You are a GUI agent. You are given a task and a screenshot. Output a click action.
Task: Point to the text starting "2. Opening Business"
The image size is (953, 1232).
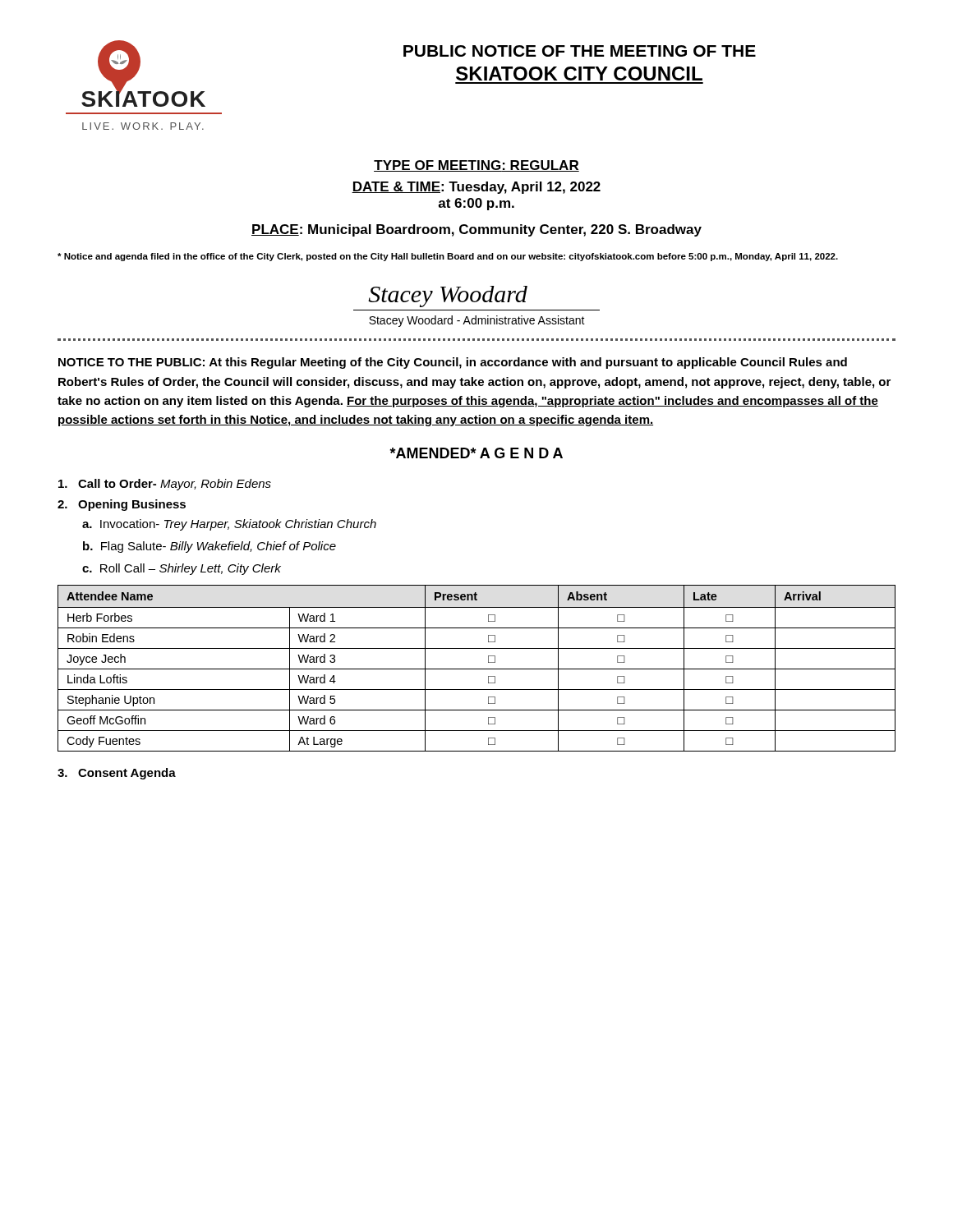point(122,504)
